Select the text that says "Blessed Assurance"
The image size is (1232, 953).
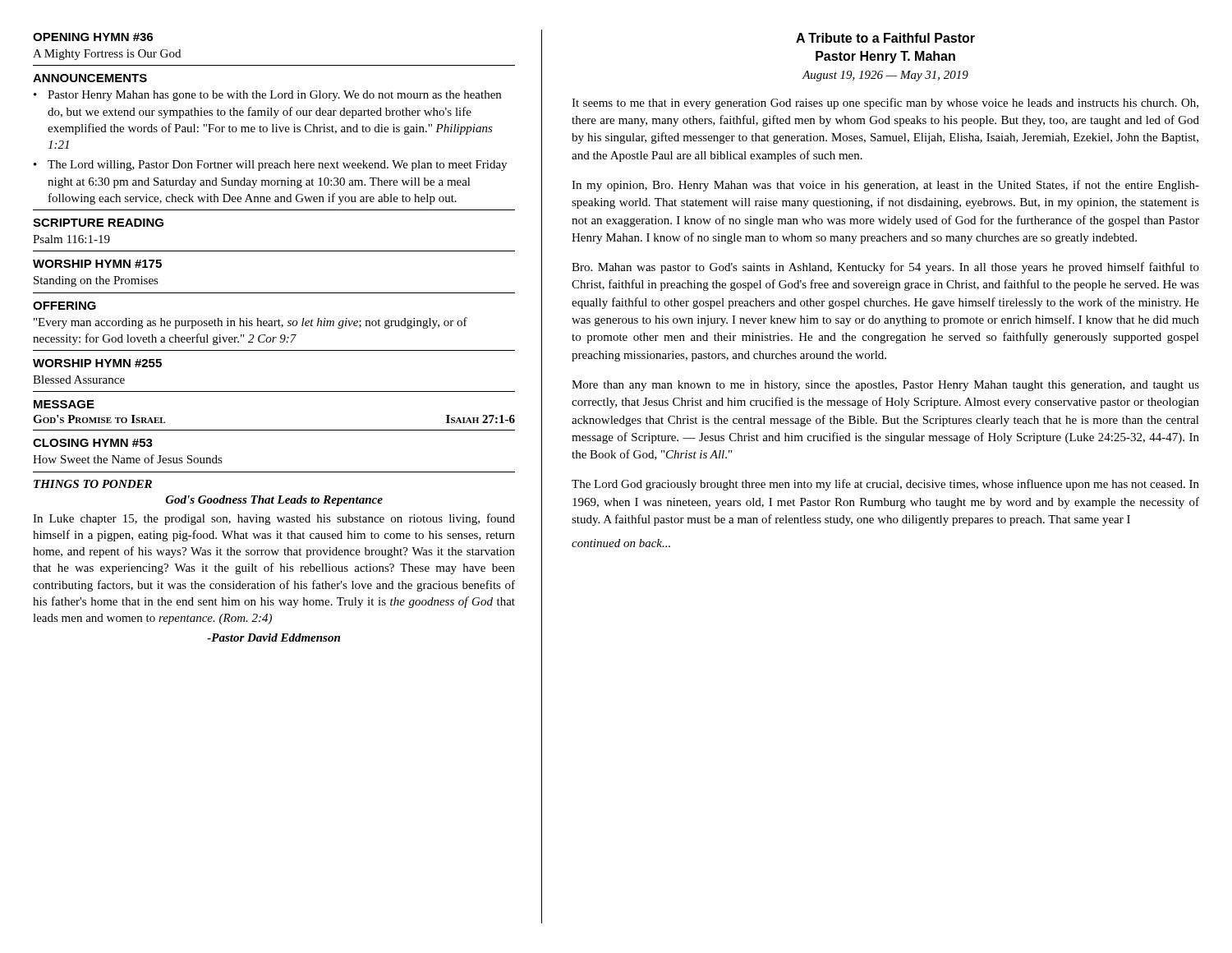coord(274,380)
